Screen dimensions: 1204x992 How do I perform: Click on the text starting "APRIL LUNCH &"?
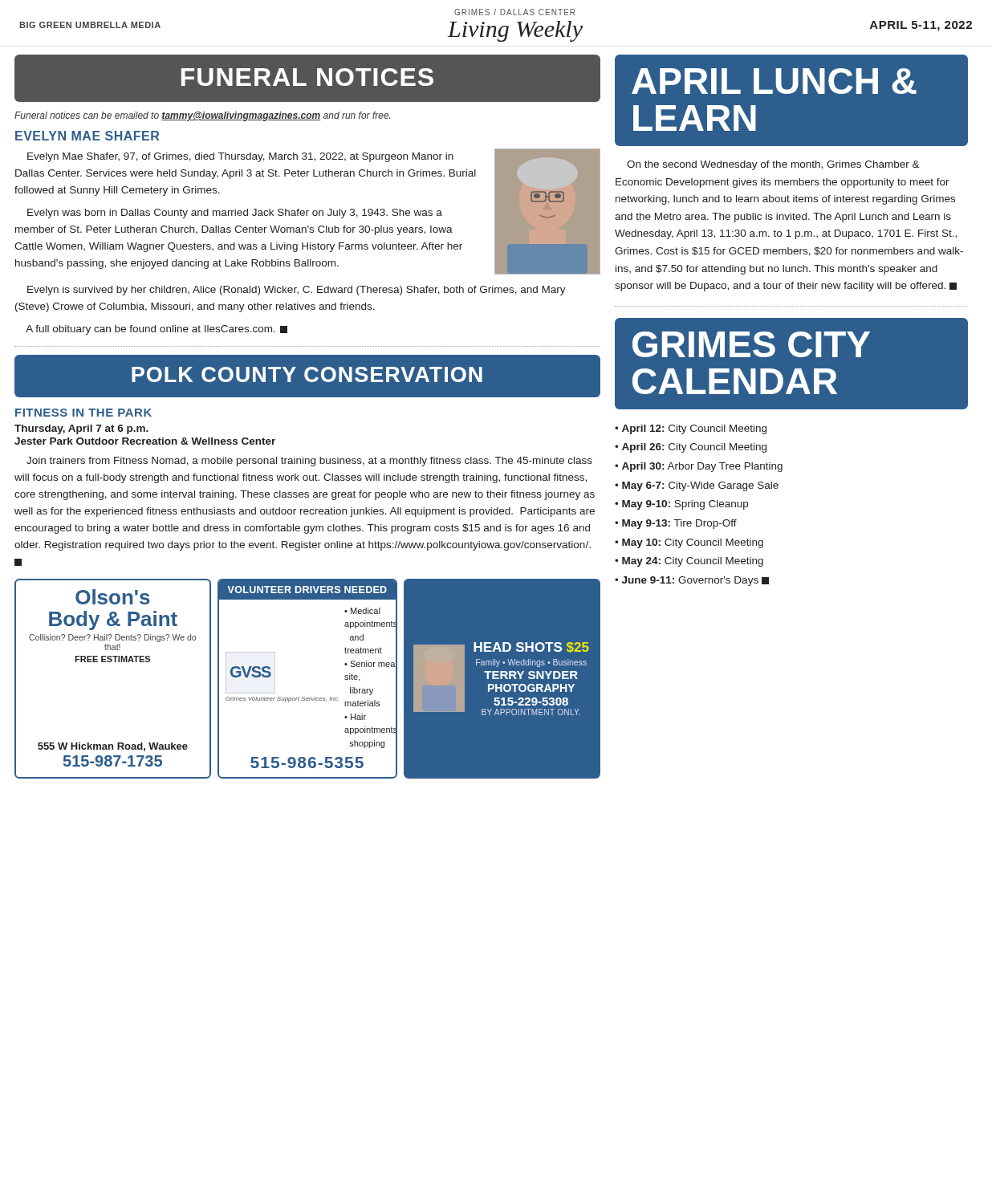point(791,100)
